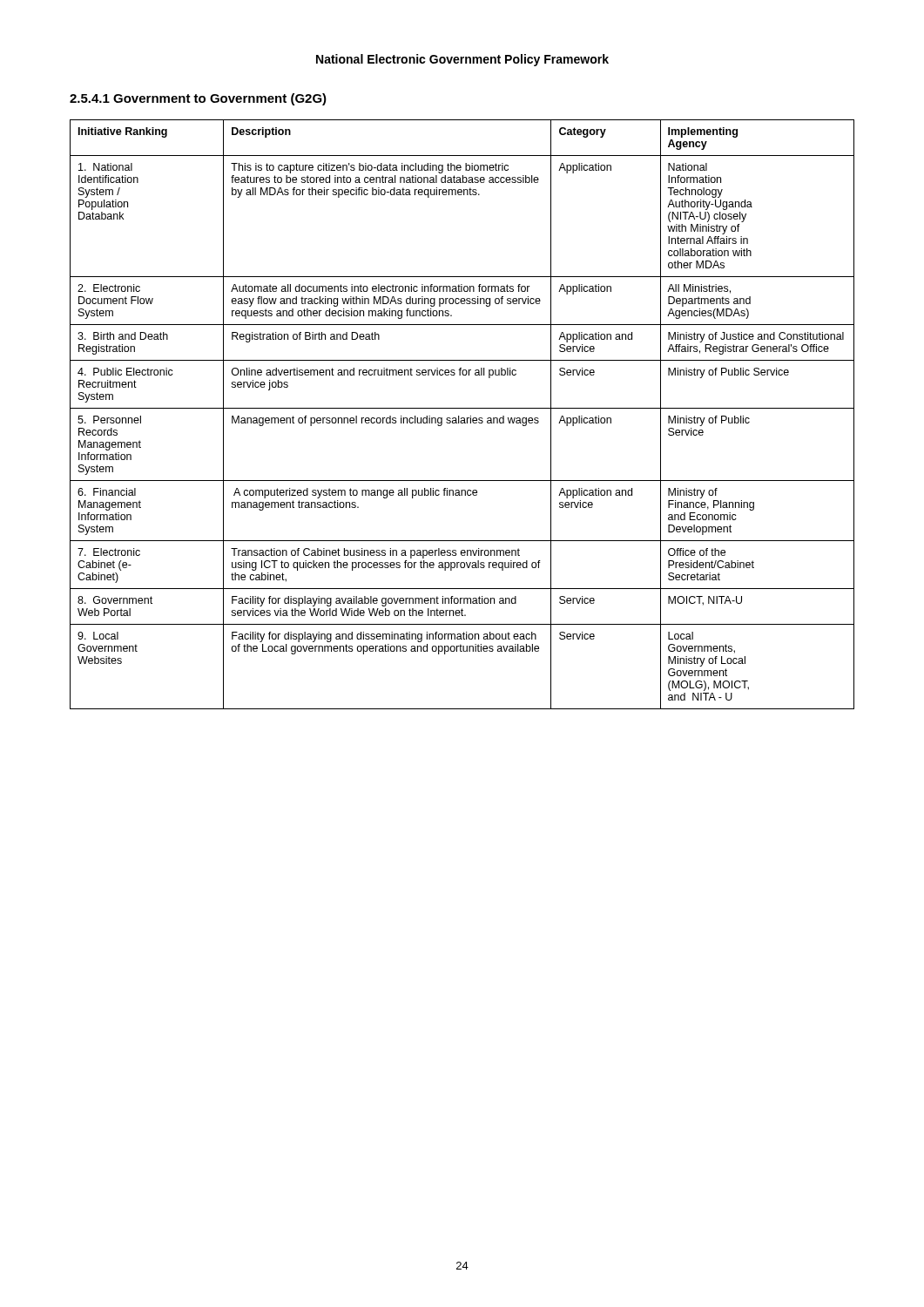Locate a table
Screen dimensions: 1307x924
click(462, 414)
